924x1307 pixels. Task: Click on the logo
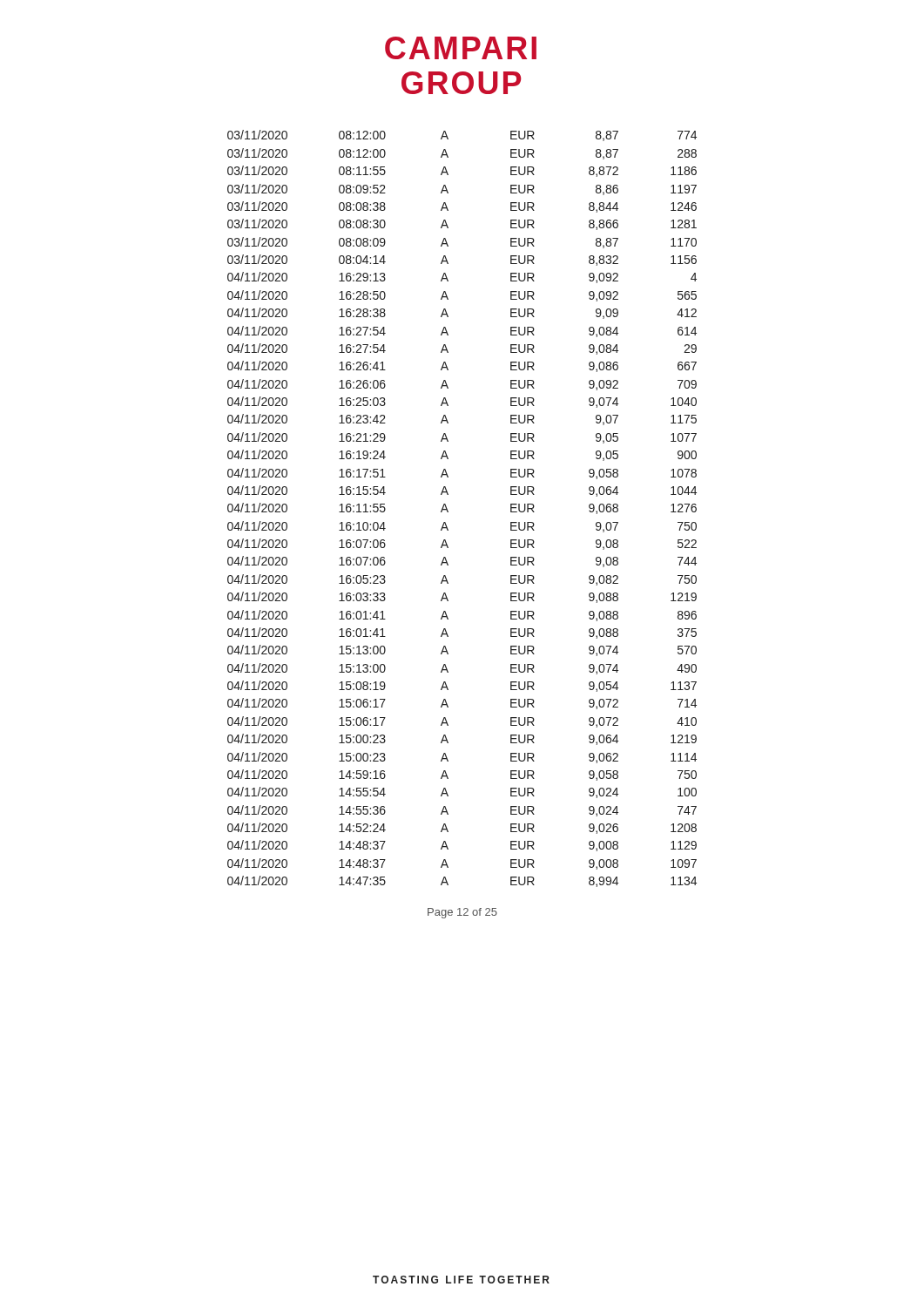coord(462,50)
